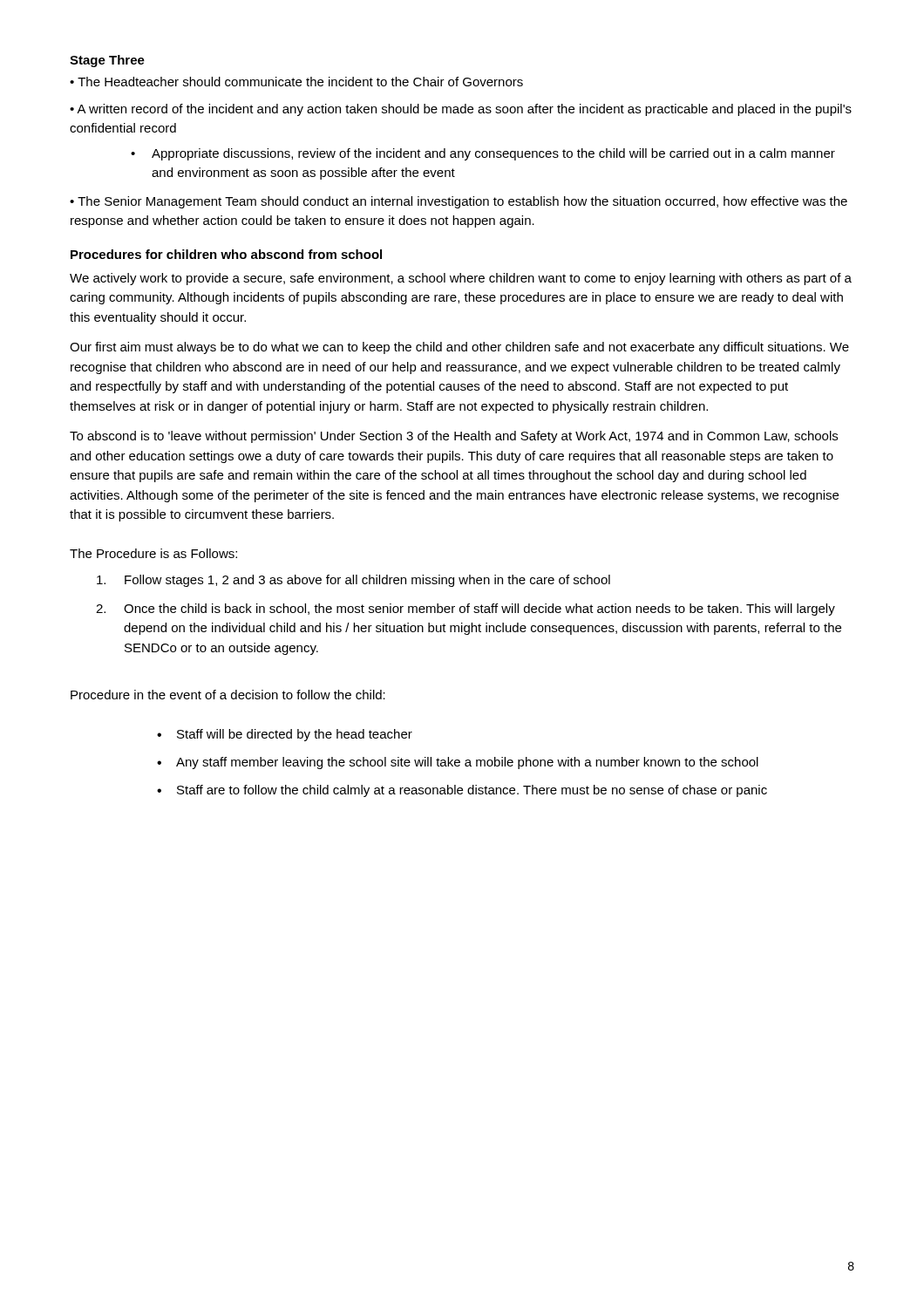Click on the list item that reads "2. Once the child is back in school,"
The height and width of the screenshot is (1308, 924).
pos(475,628)
